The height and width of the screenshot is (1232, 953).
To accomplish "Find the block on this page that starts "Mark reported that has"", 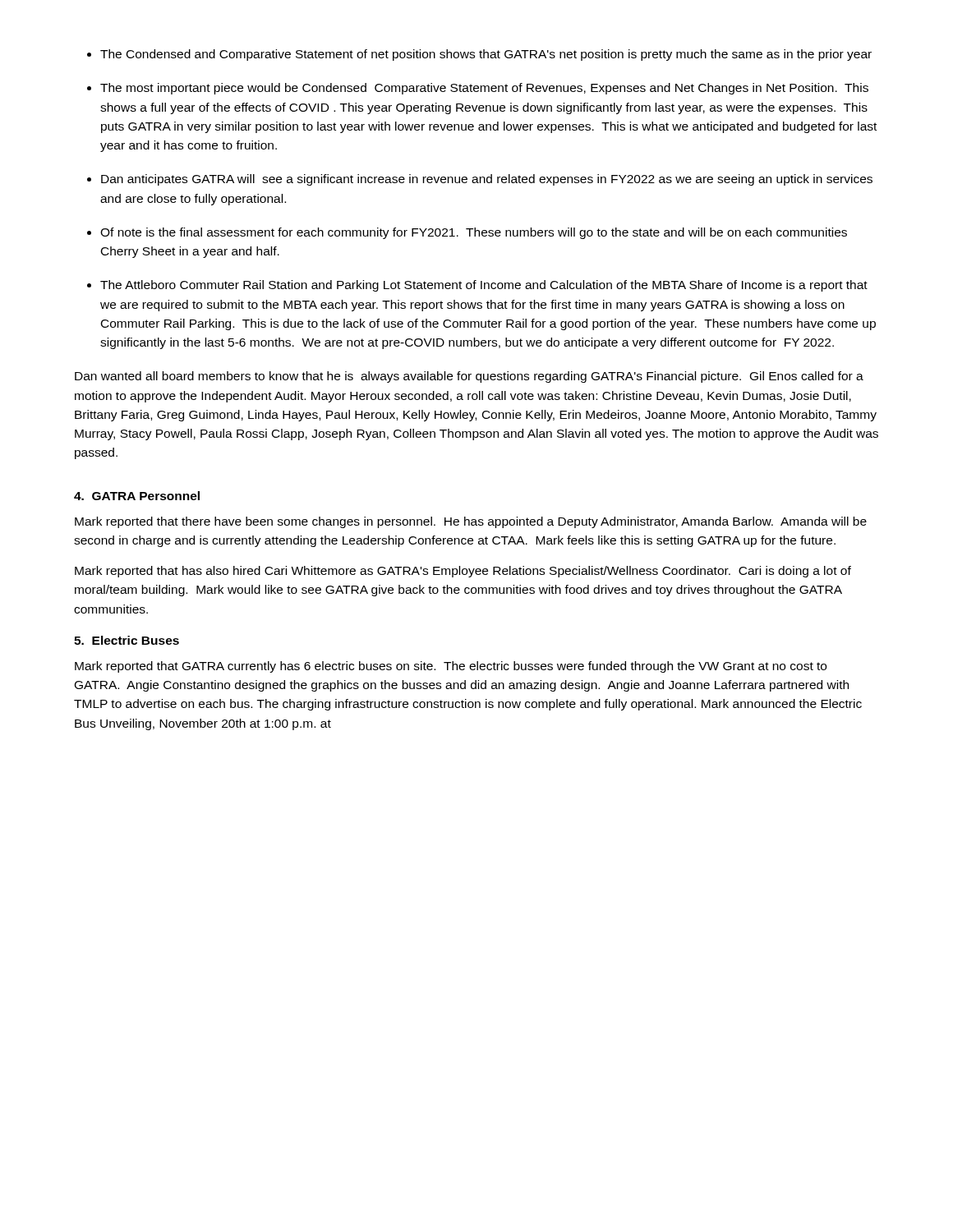I will pos(462,590).
